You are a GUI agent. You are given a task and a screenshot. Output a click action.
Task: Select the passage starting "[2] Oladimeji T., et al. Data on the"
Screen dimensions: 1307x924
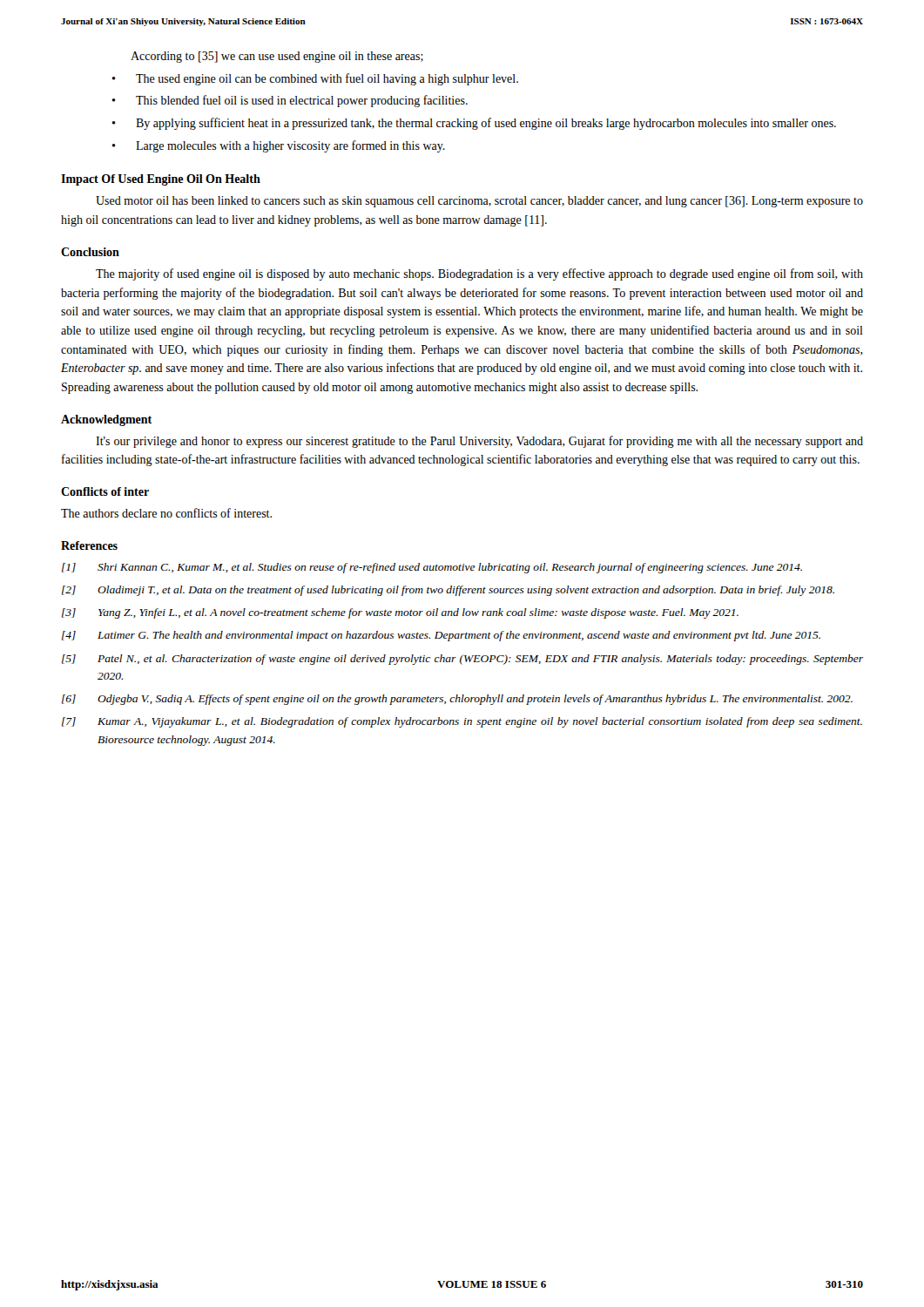tap(462, 590)
